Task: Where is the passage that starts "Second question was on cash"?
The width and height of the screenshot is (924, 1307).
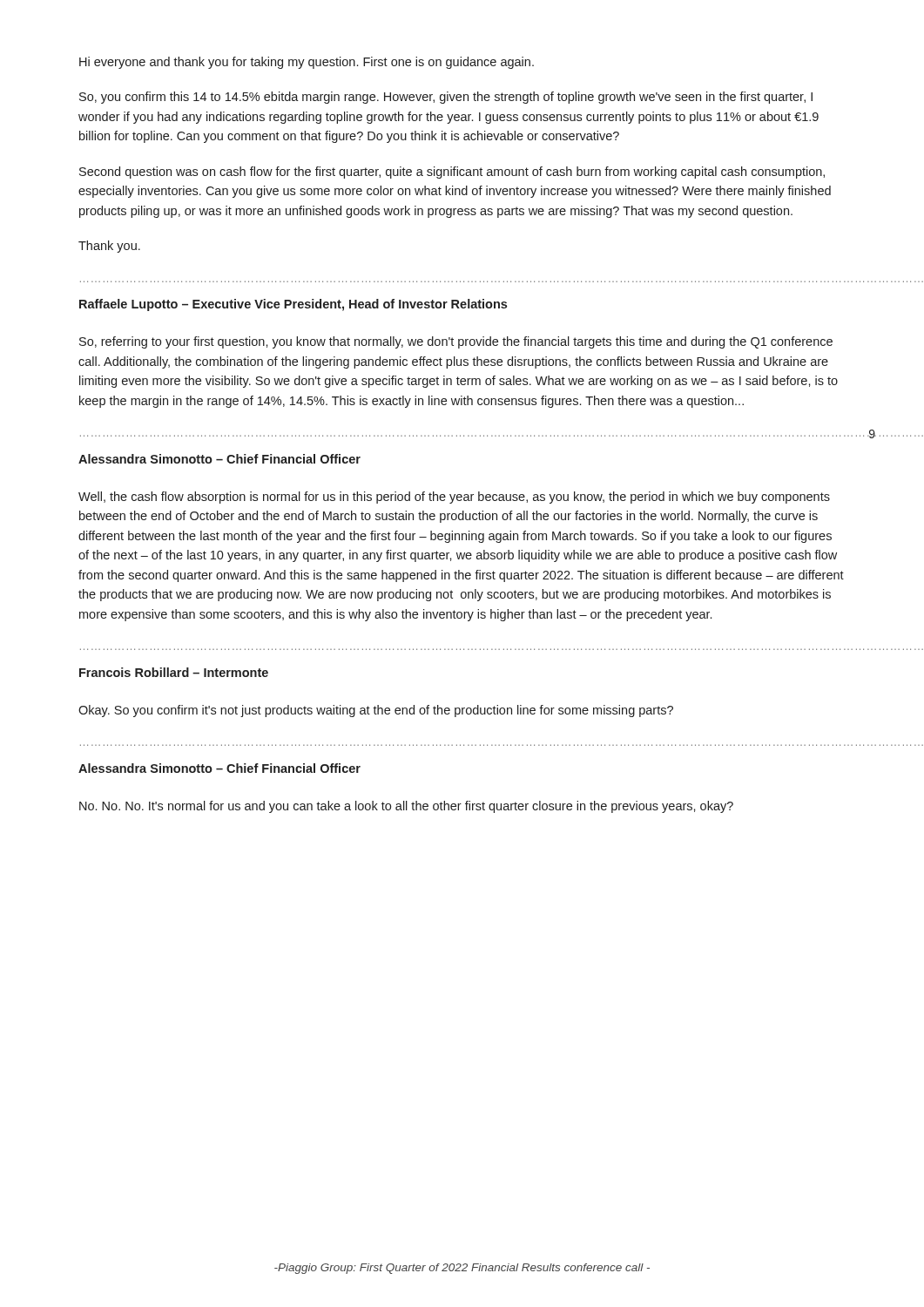Action: [455, 191]
